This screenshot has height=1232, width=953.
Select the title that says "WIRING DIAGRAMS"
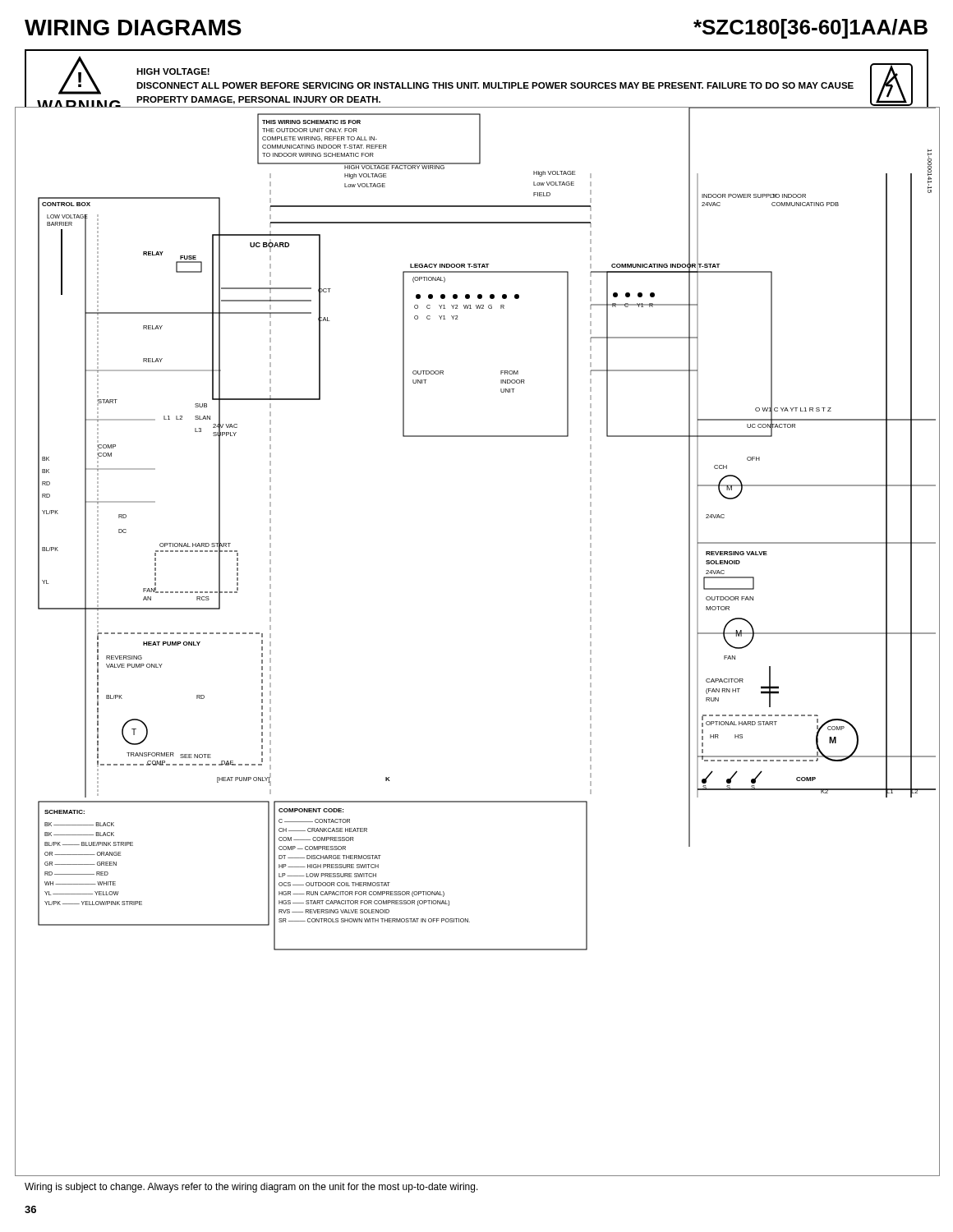tap(133, 28)
